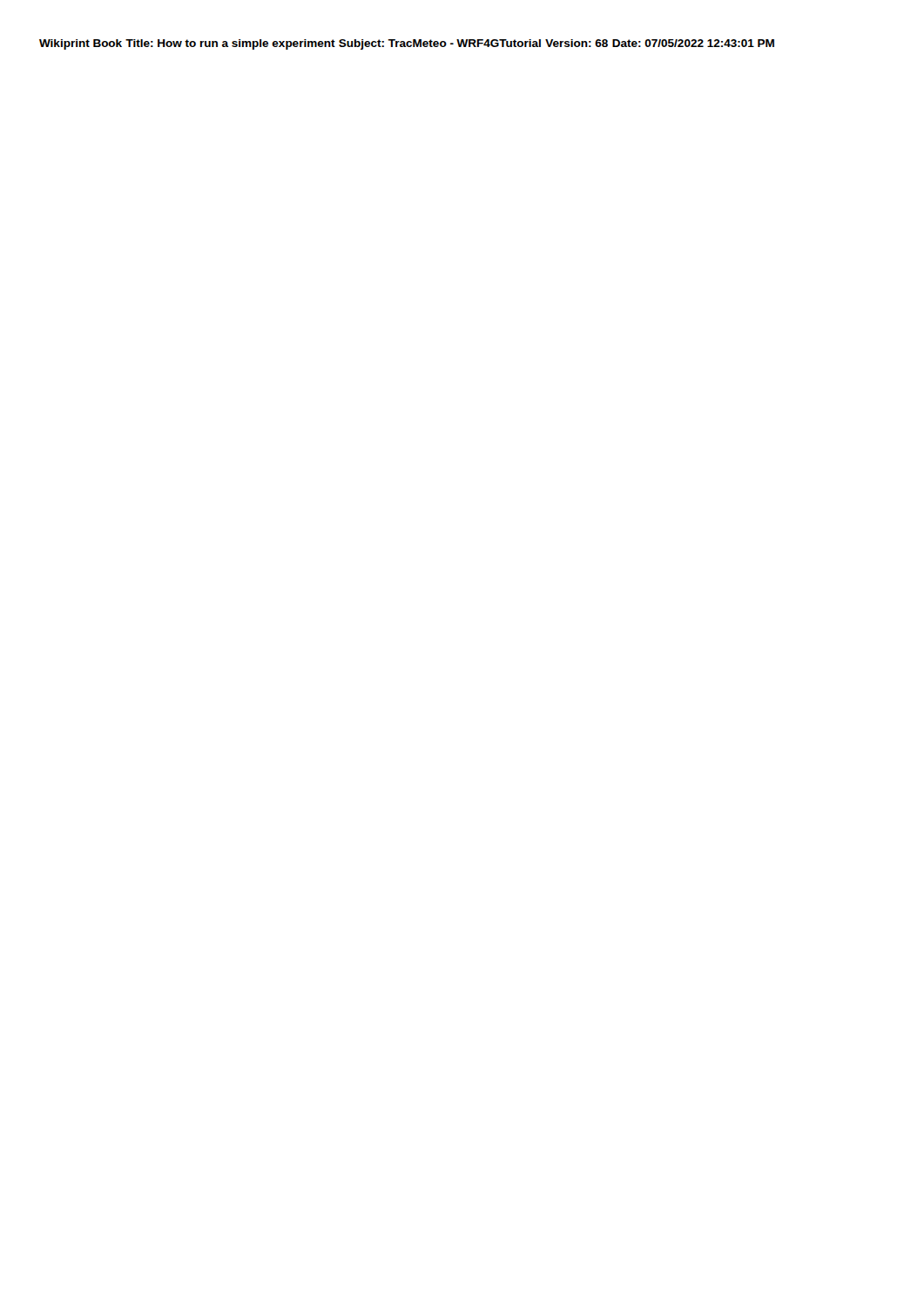
Task: Locate the passage starting "Wikiprint Book"
Action: click(x=81, y=43)
